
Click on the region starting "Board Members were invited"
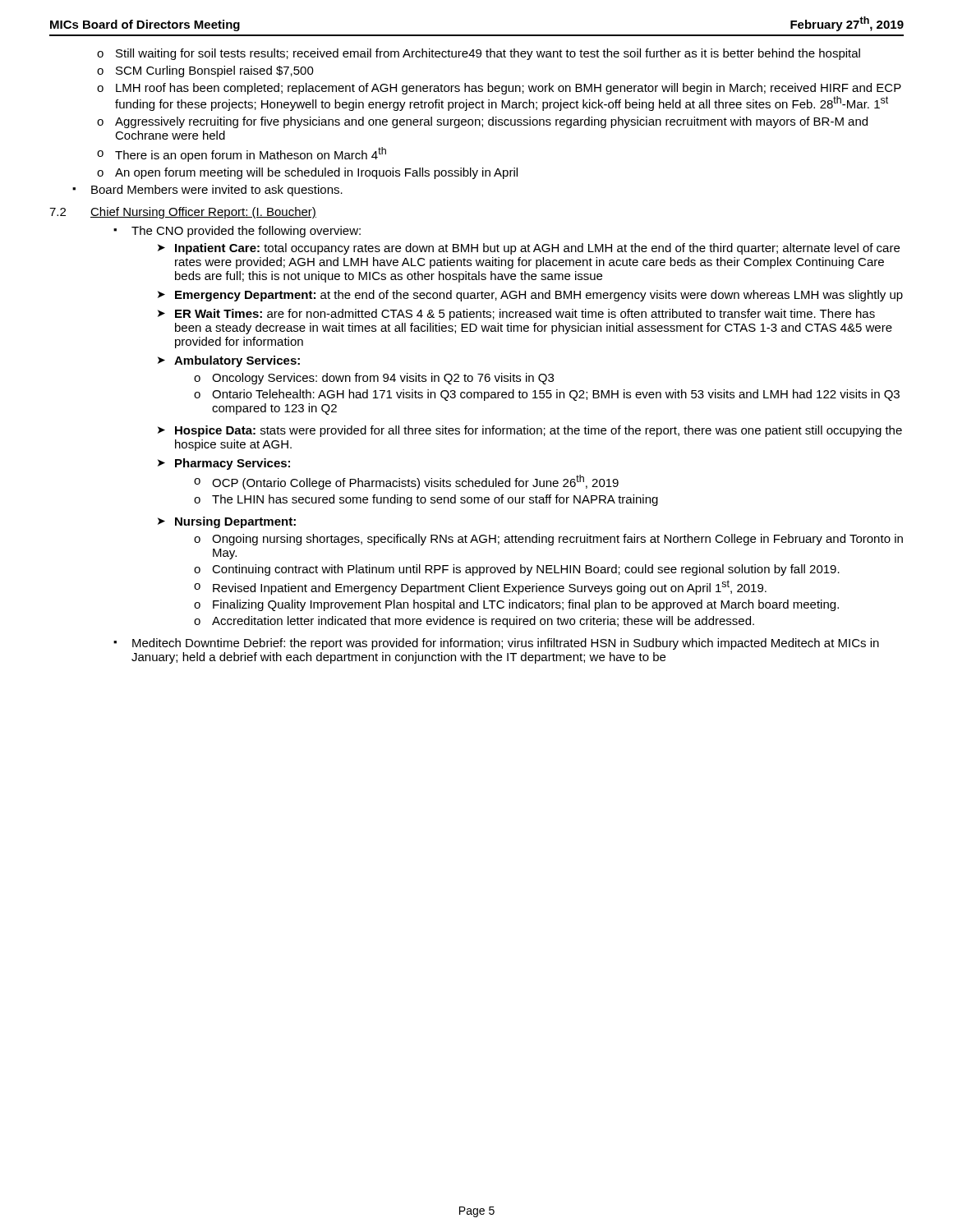click(217, 189)
